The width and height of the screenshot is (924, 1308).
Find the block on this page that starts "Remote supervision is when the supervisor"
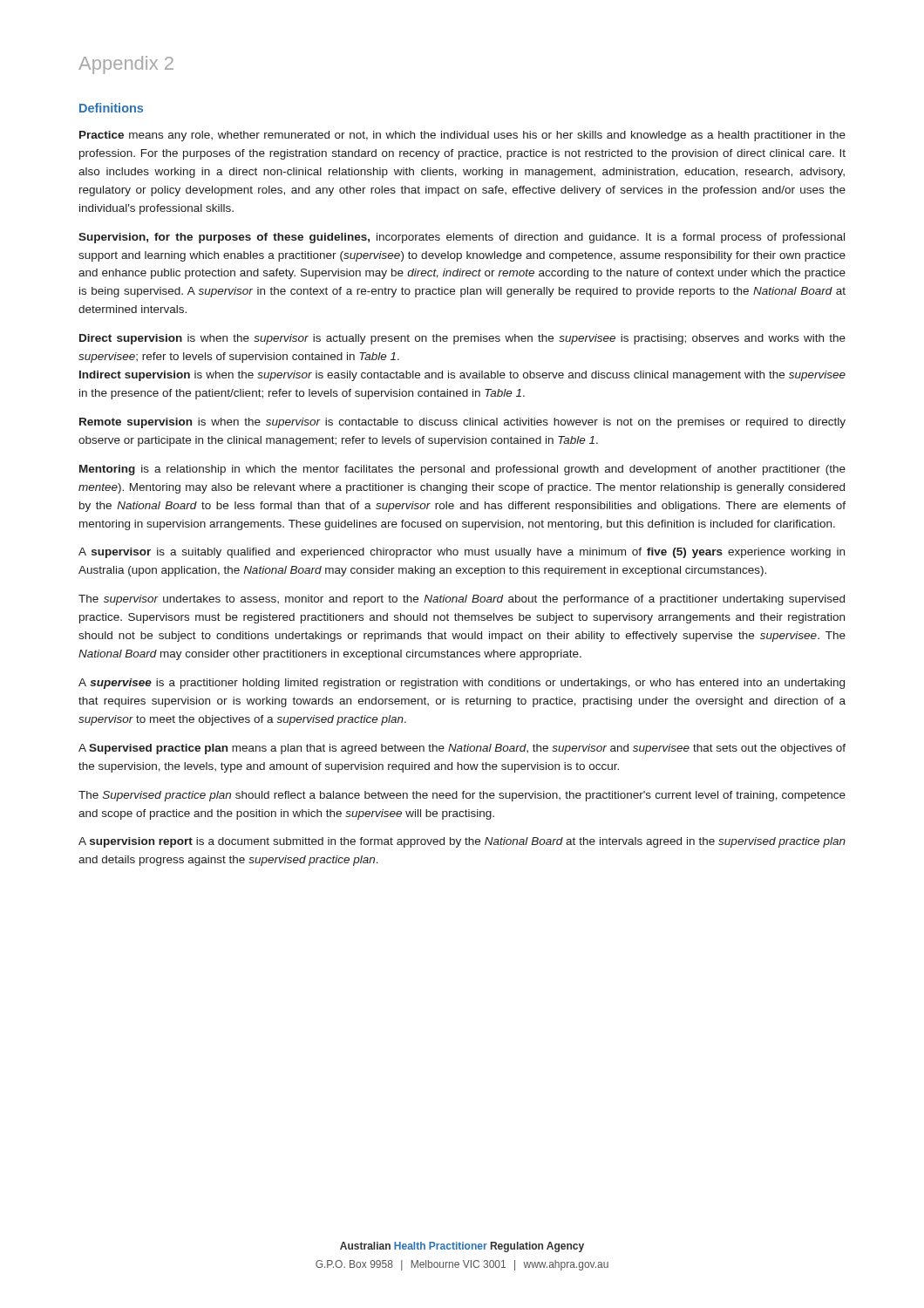(x=462, y=431)
